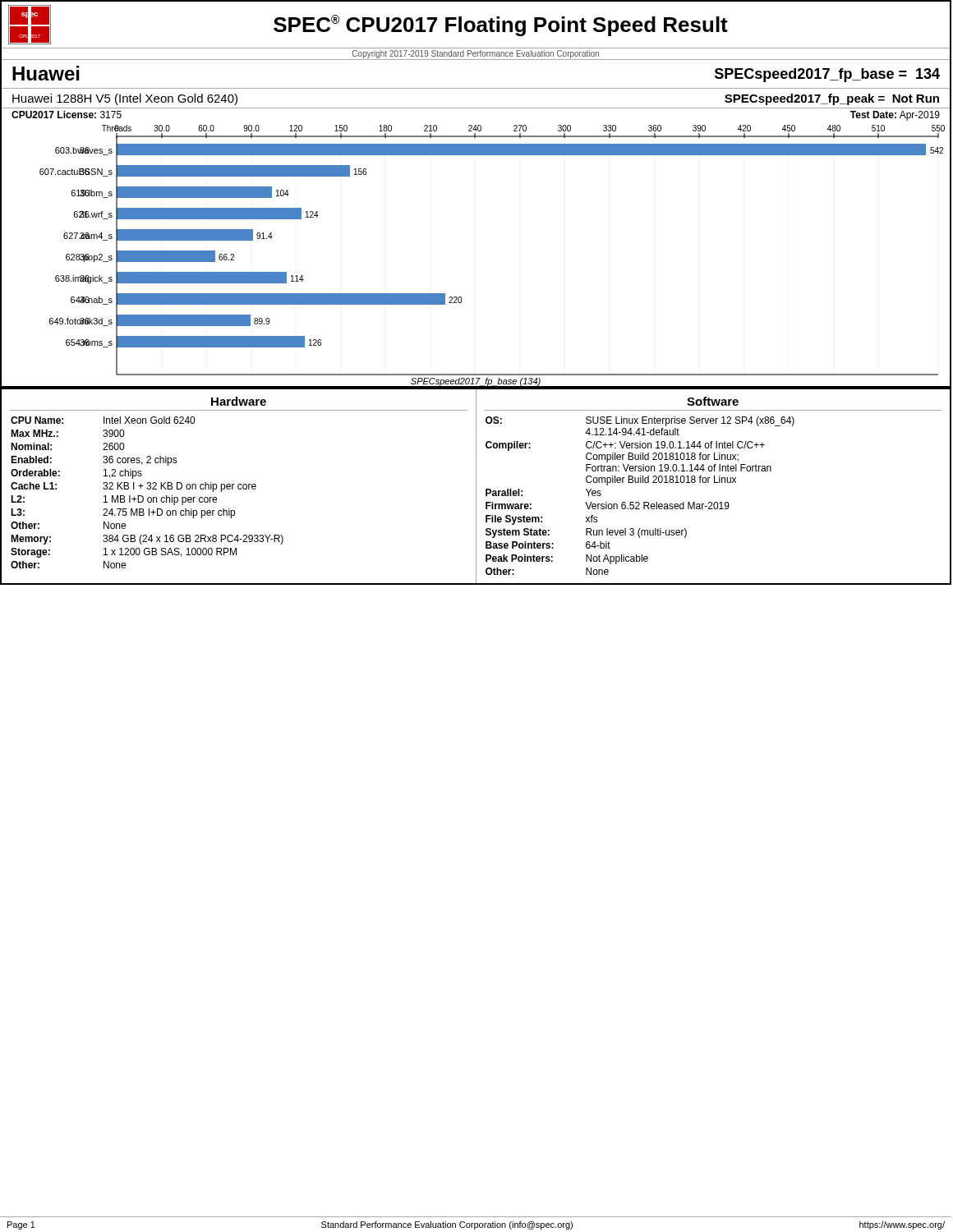Find the element starting "Software Availability: Dec-2018"
This screenshot has width=953, height=1232.
pyautogui.click(x=868, y=143)
